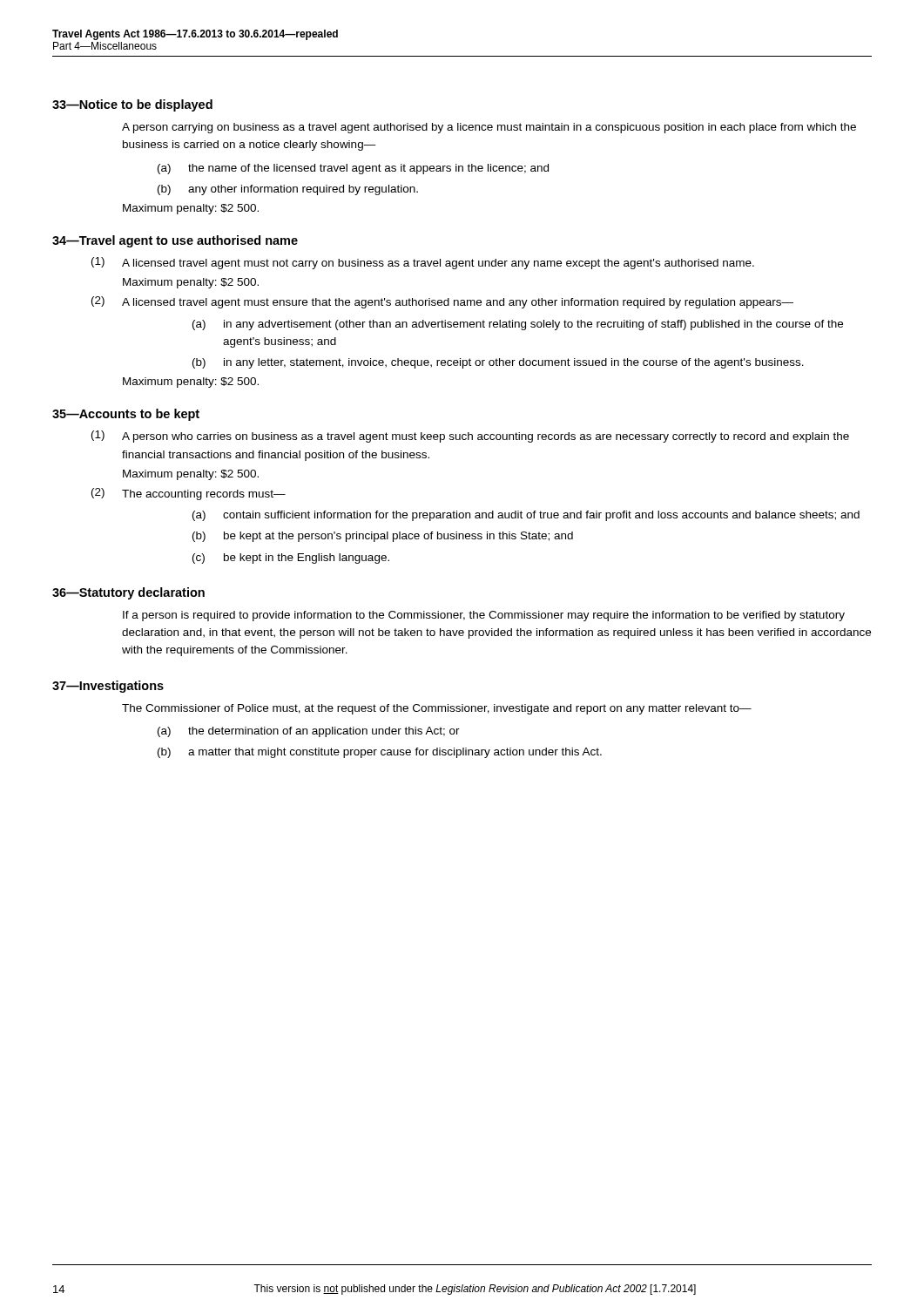The height and width of the screenshot is (1307, 924).
Task: Locate the list item containing "(c) be kept in the"
Action: [291, 559]
